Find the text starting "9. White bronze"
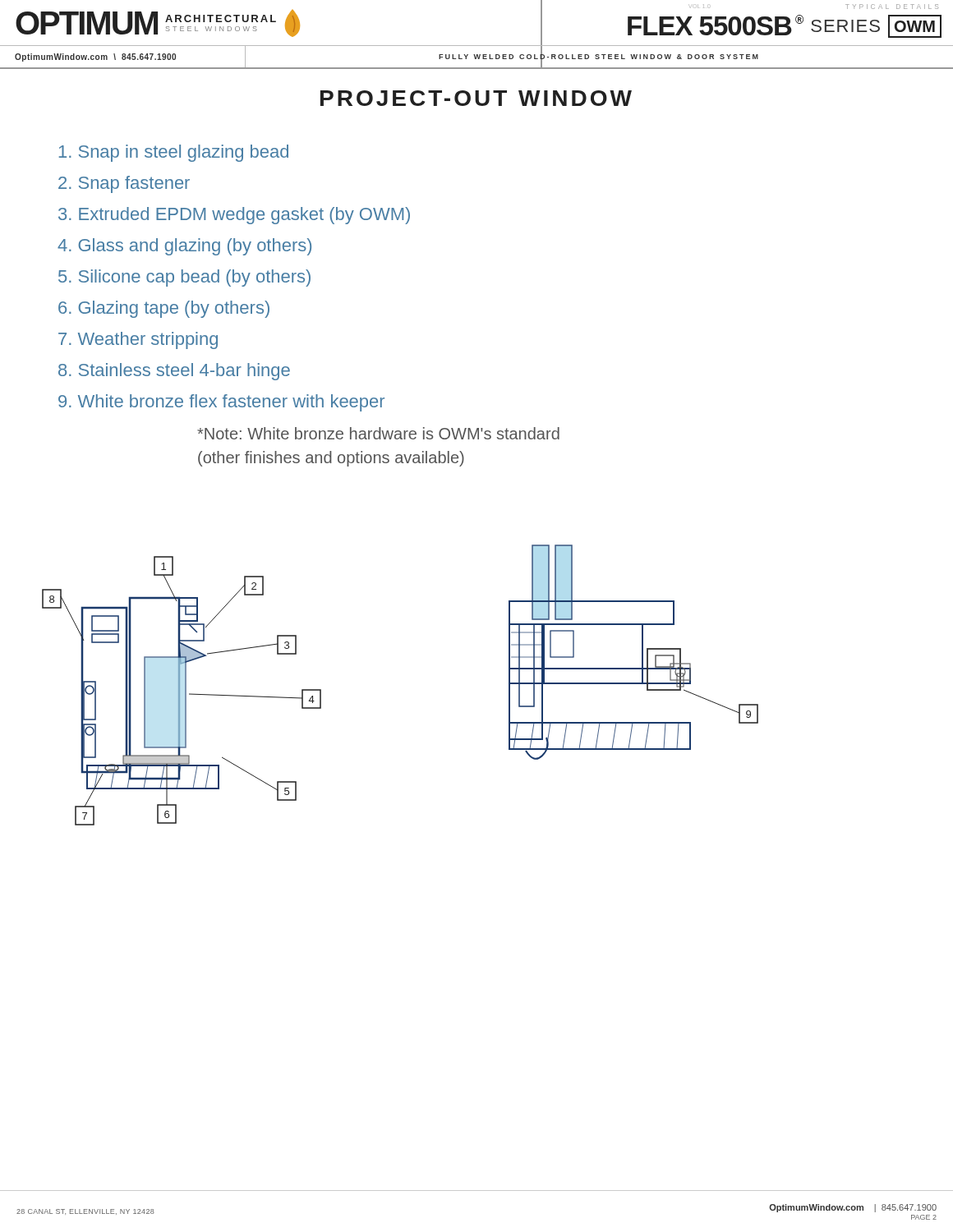This screenshot has height=1232, width=953. (221, 401)
